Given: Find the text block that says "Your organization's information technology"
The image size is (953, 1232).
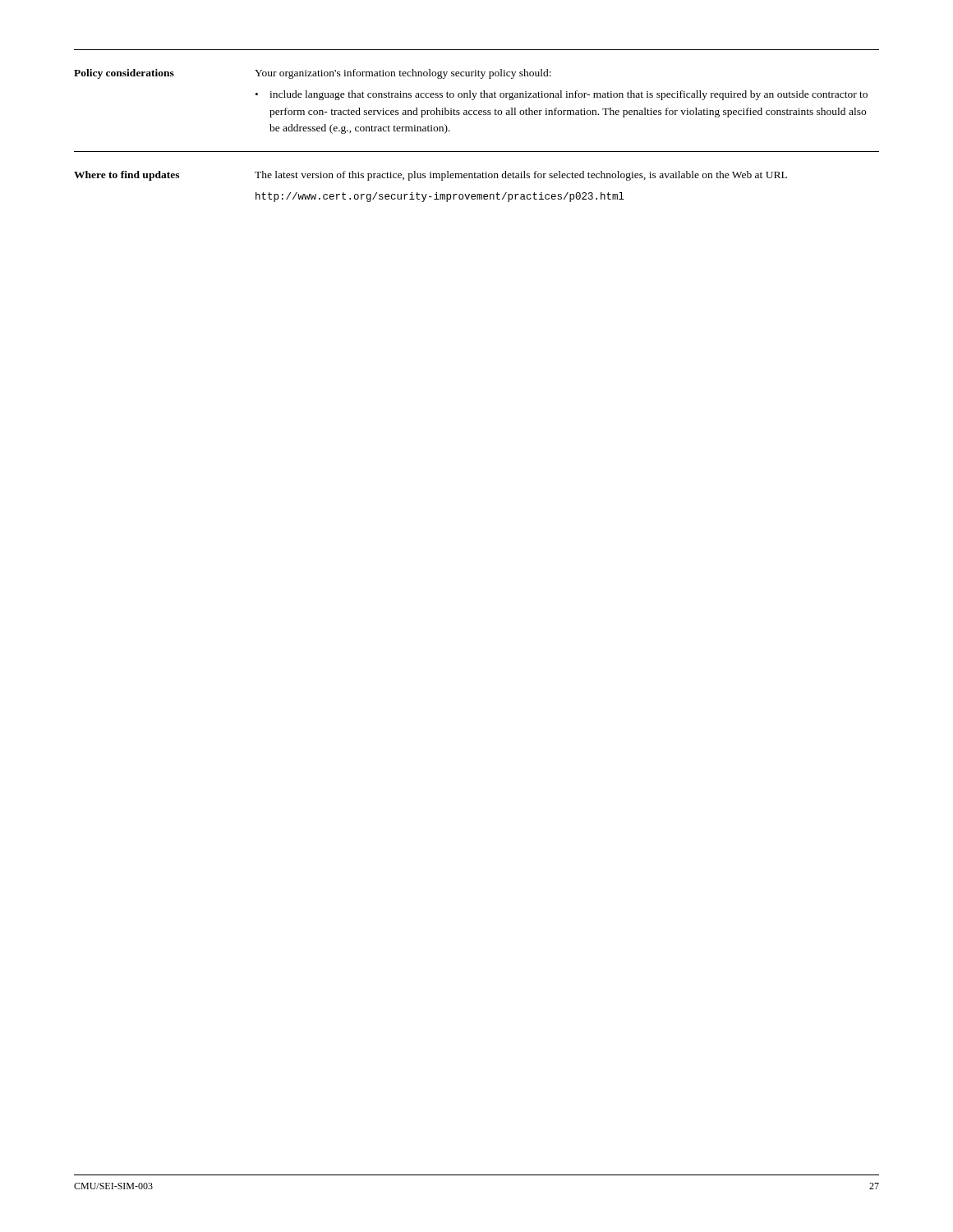Looking at the screenshot, I should point(403,73).
